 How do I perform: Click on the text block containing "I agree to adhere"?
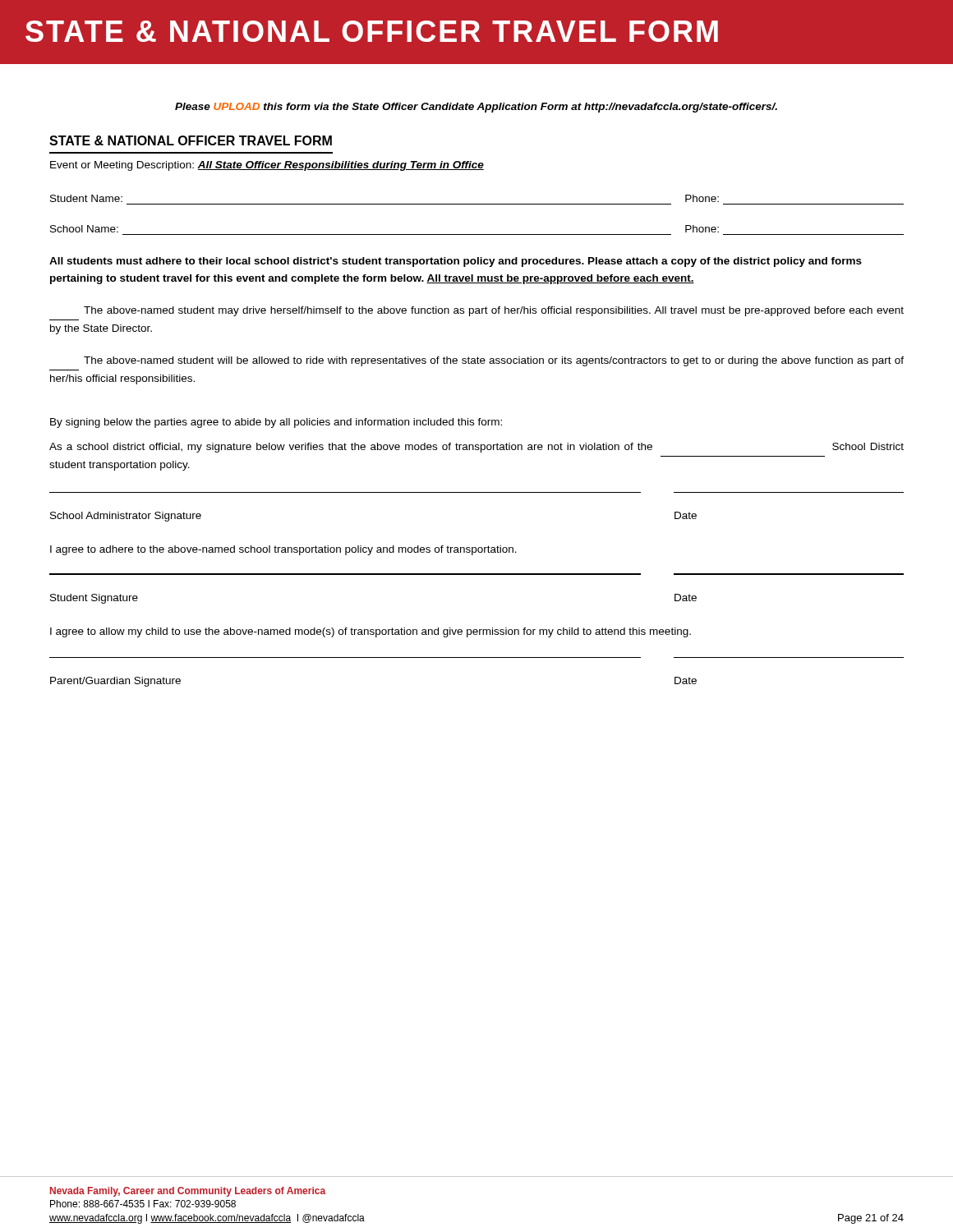(283, 549)
